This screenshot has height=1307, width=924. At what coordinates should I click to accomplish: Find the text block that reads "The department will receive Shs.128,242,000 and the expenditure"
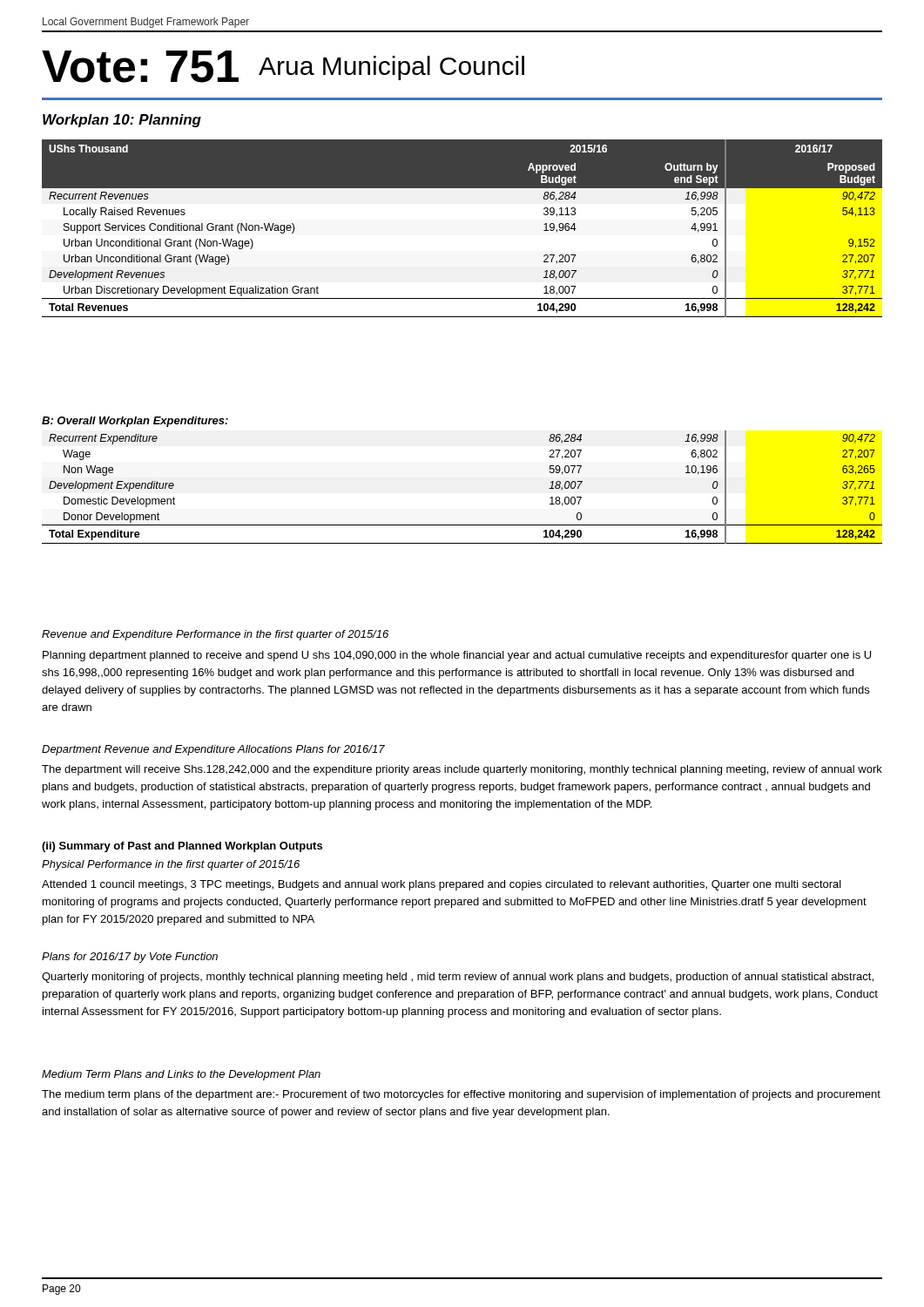point(462,786)
